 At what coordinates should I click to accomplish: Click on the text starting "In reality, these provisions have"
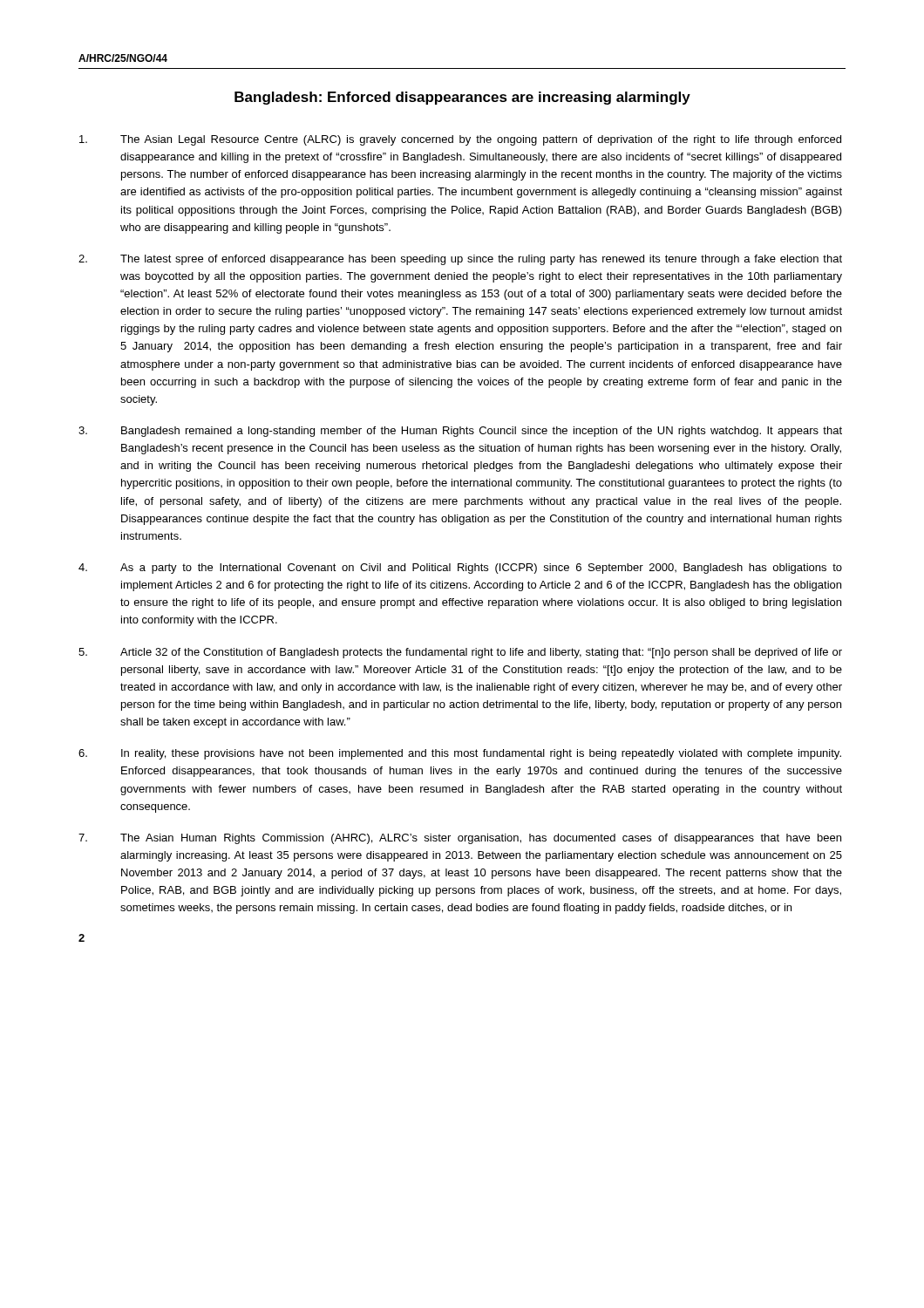460,780
